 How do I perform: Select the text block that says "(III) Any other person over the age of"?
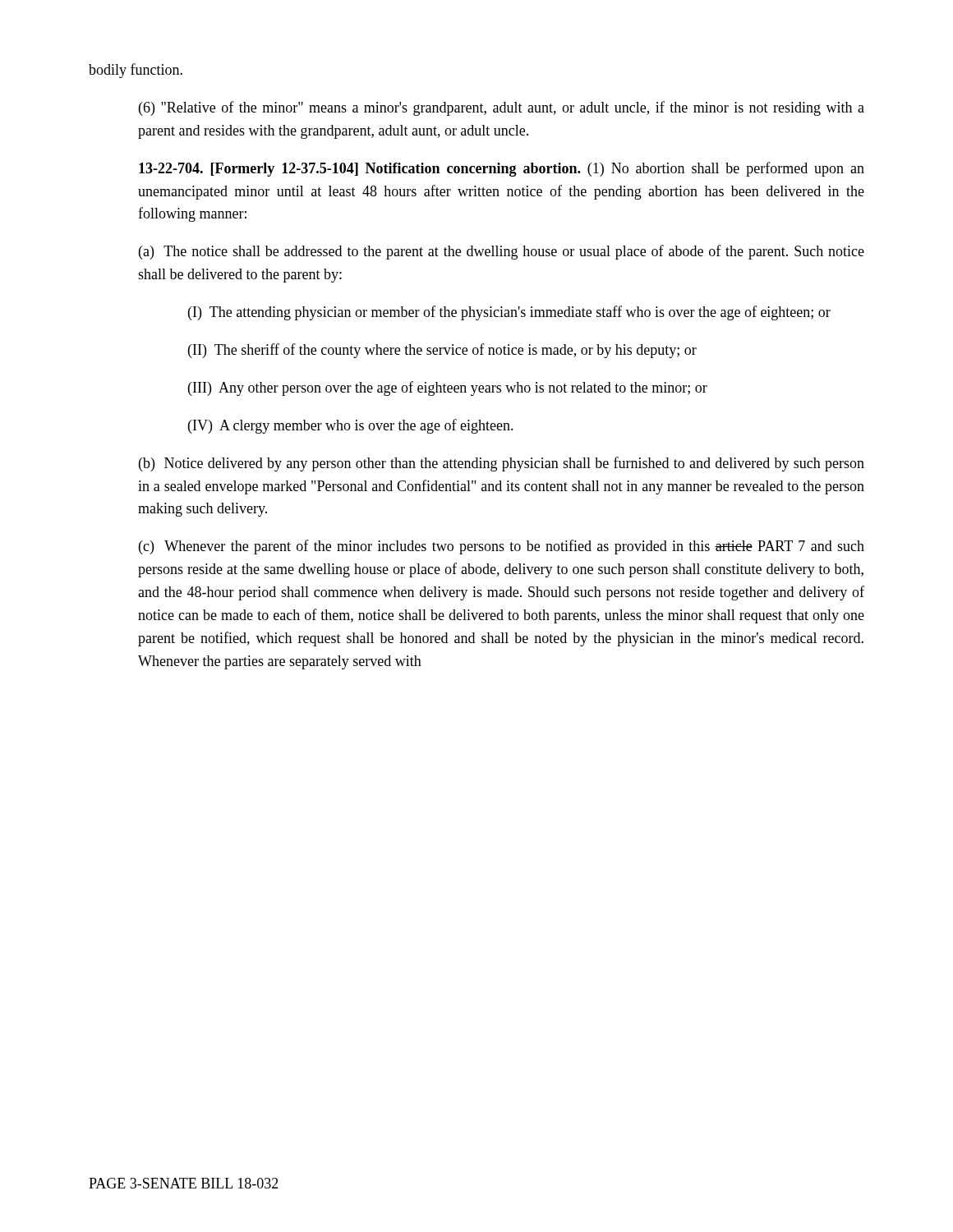tap(447, 388)
